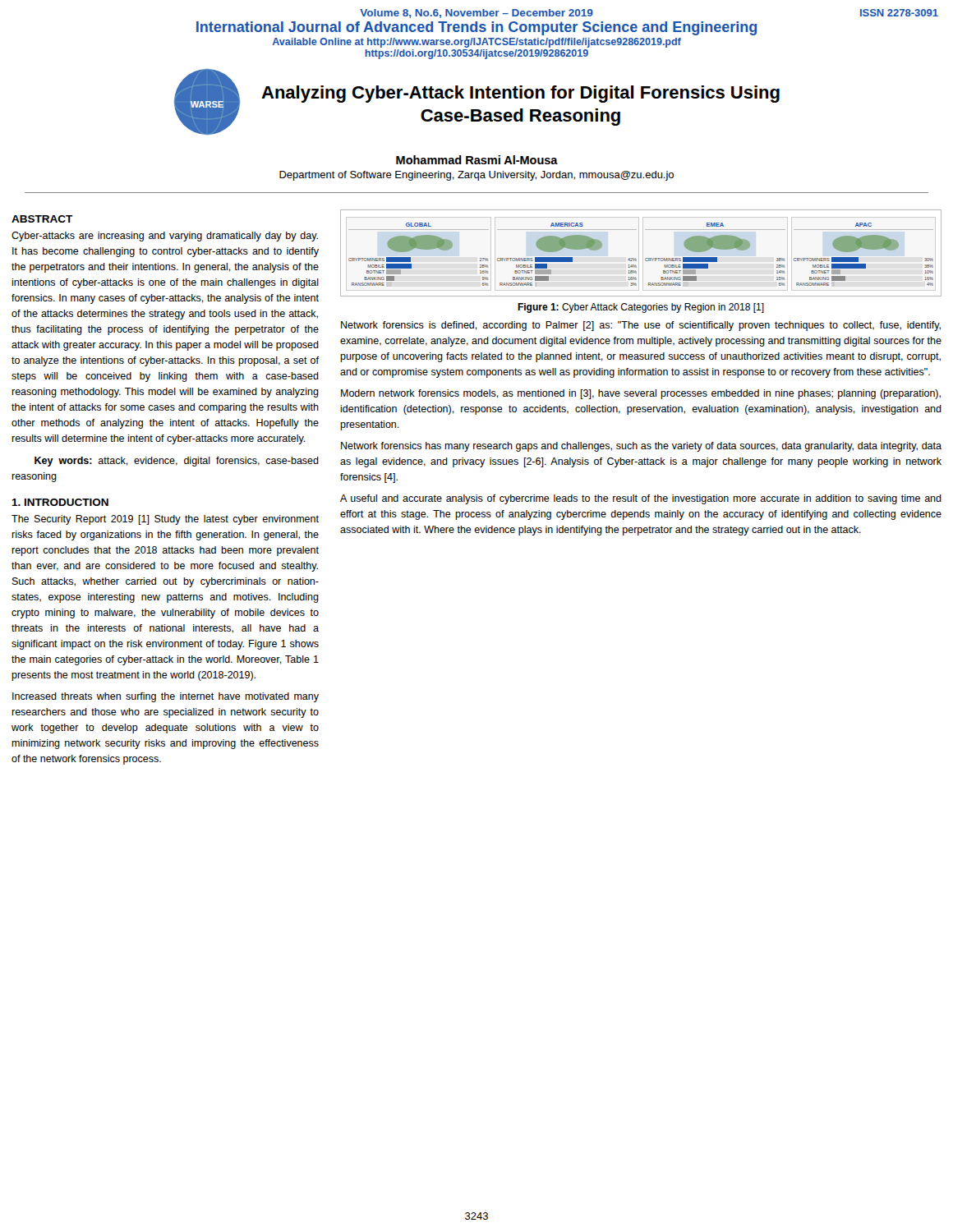Find the block on this page that starts "Increased threats when surfing"
Viewport: 953px width, 1232px height.
[x=165, y=728]
